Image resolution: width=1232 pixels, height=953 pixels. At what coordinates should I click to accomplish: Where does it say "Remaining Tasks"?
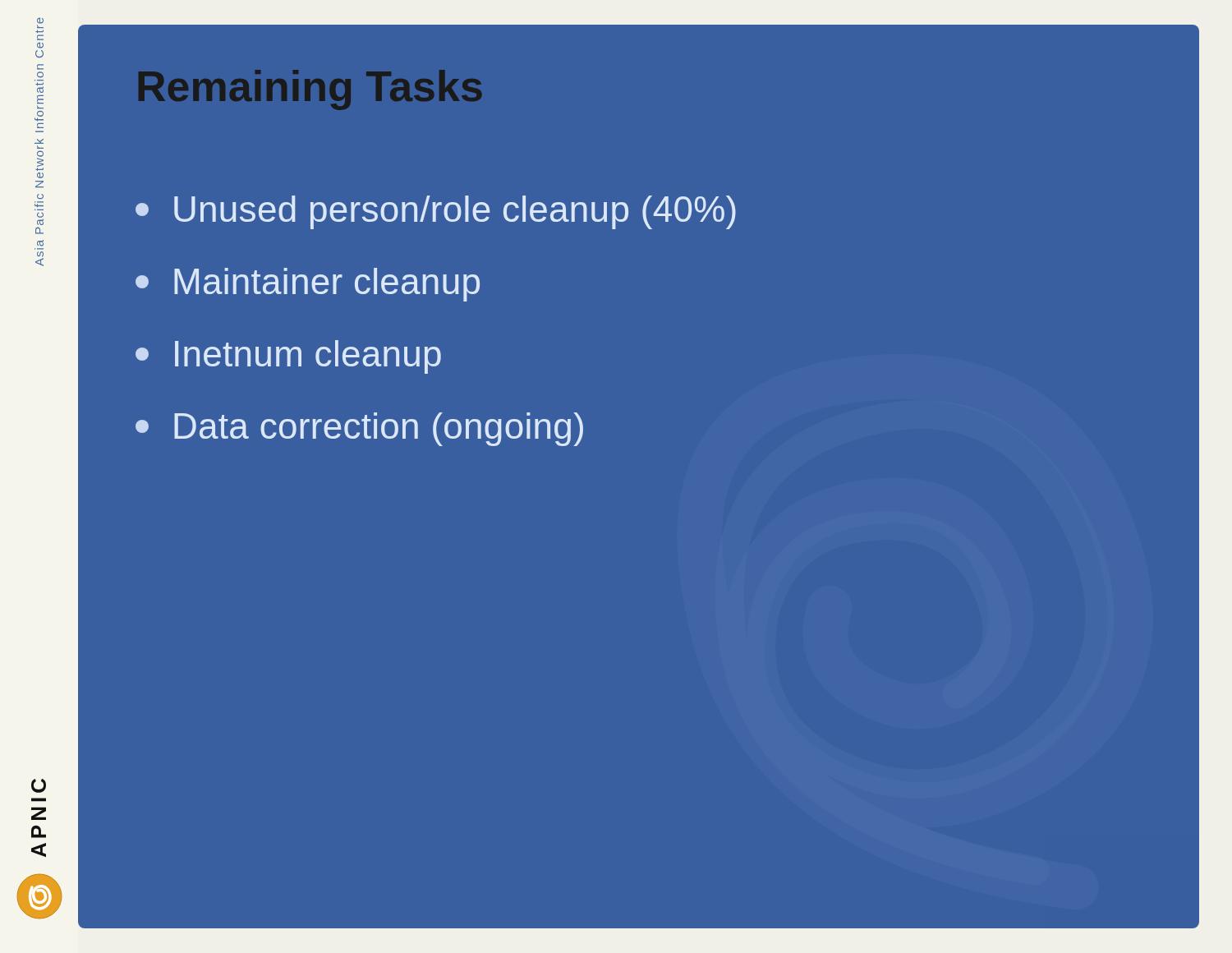tap(310, 86)
